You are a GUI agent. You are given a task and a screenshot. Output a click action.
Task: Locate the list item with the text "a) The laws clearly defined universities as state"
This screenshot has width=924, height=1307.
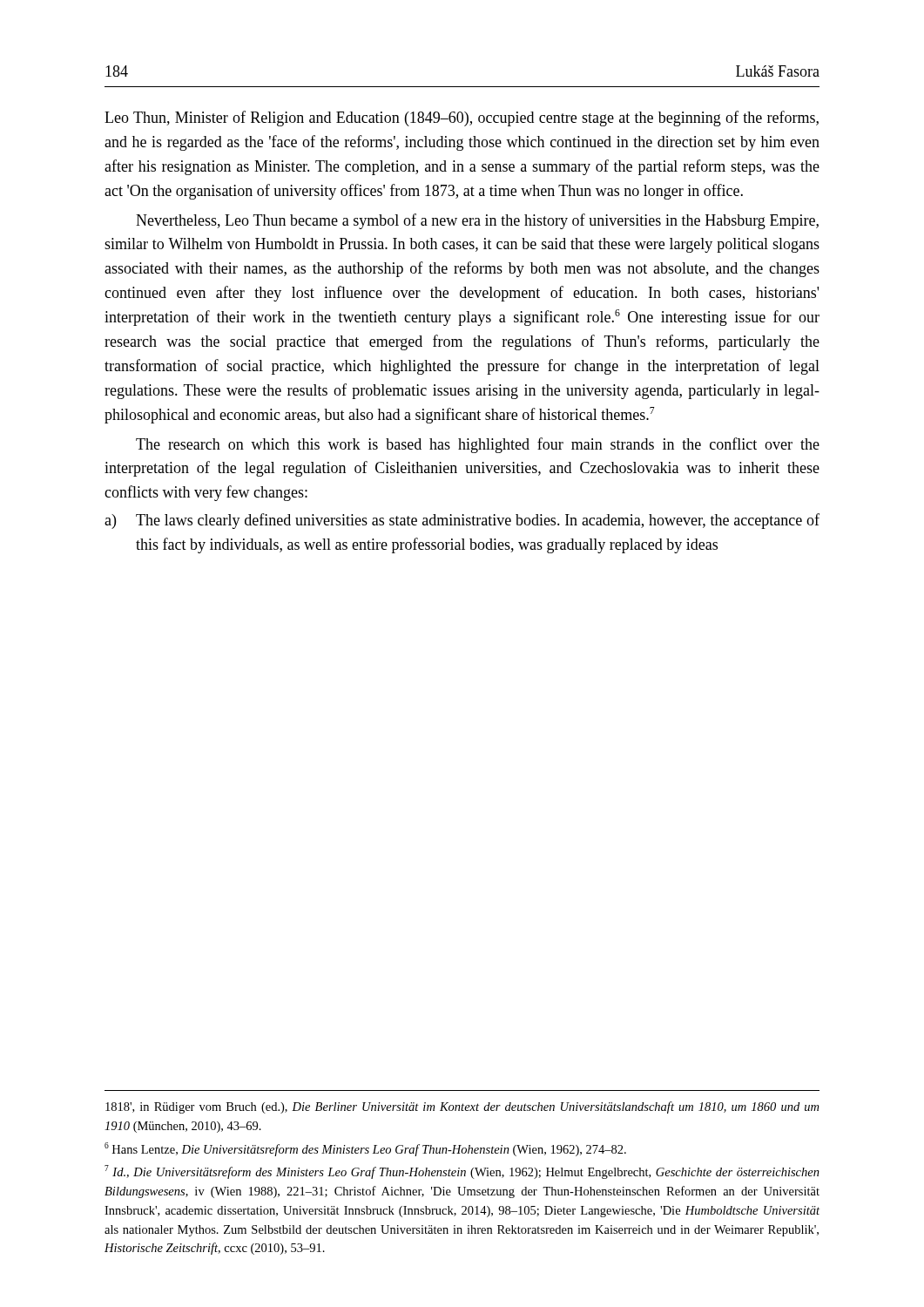tap(462, 533)
